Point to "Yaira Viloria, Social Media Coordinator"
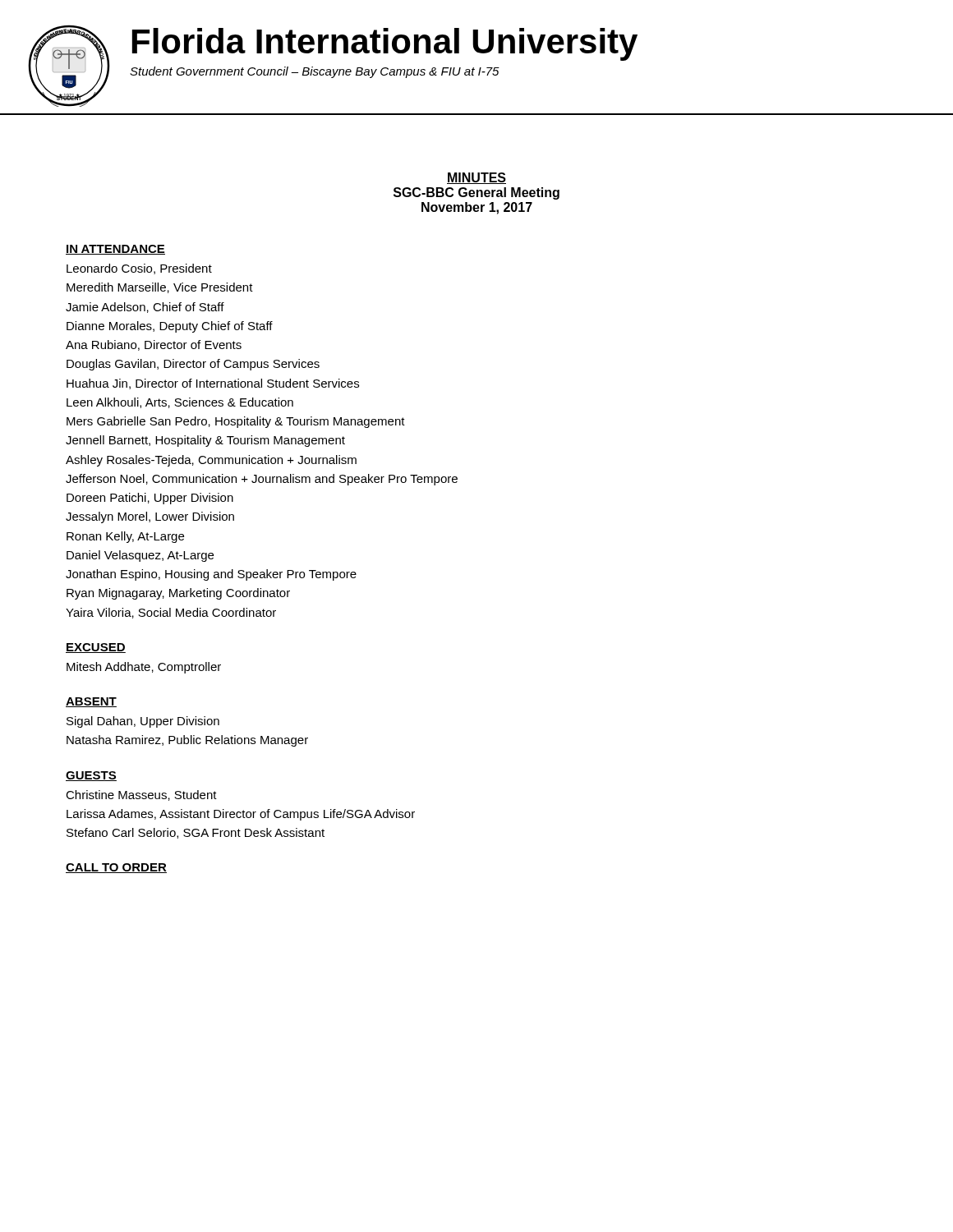 coord(171,612)
